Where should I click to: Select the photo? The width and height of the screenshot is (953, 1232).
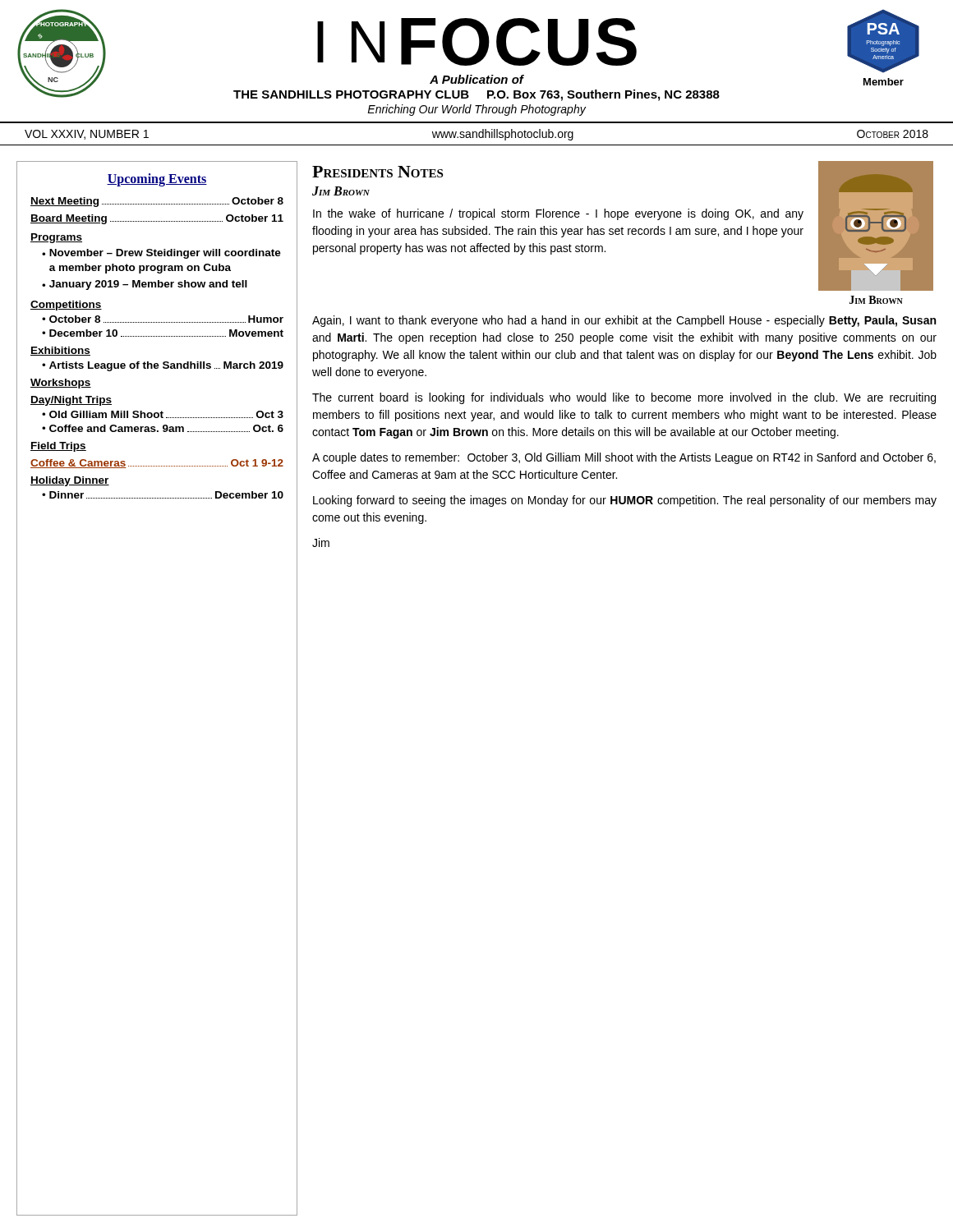pyautogui.click(x=876, y=226)
